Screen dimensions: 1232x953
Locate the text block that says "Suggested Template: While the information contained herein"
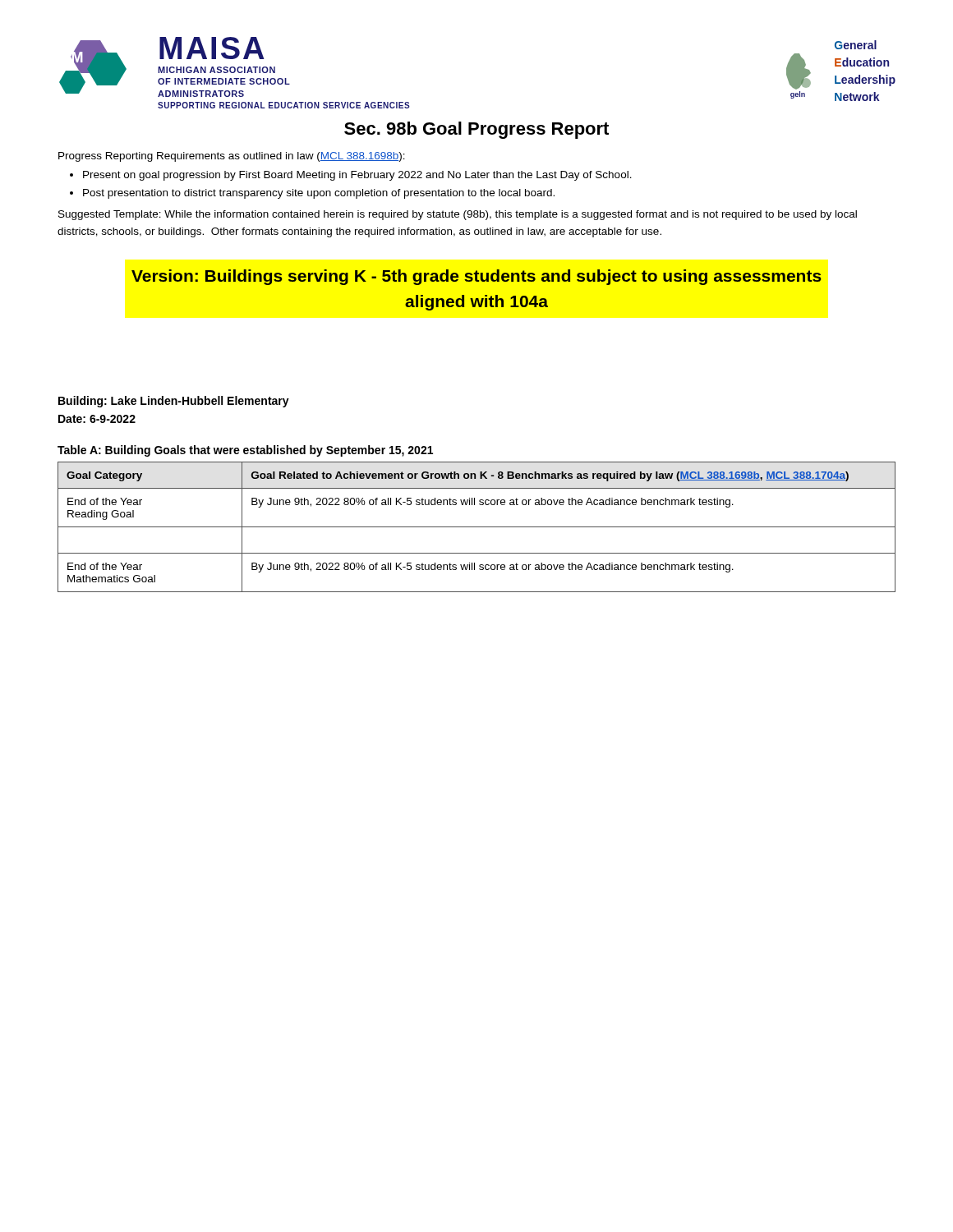pos(458,223)
